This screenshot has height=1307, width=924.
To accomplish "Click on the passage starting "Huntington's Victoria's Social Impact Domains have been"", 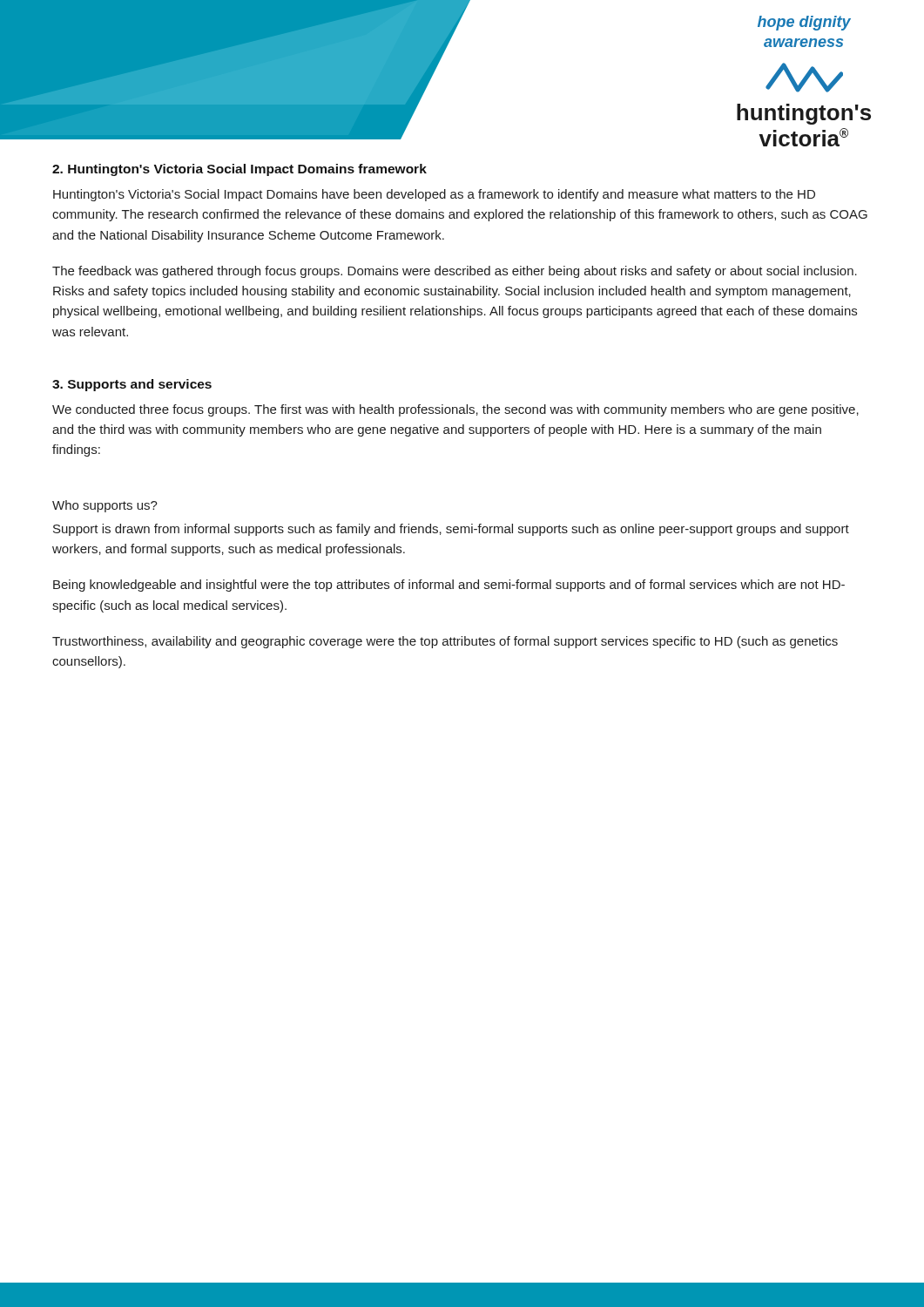I will point(460,214).
